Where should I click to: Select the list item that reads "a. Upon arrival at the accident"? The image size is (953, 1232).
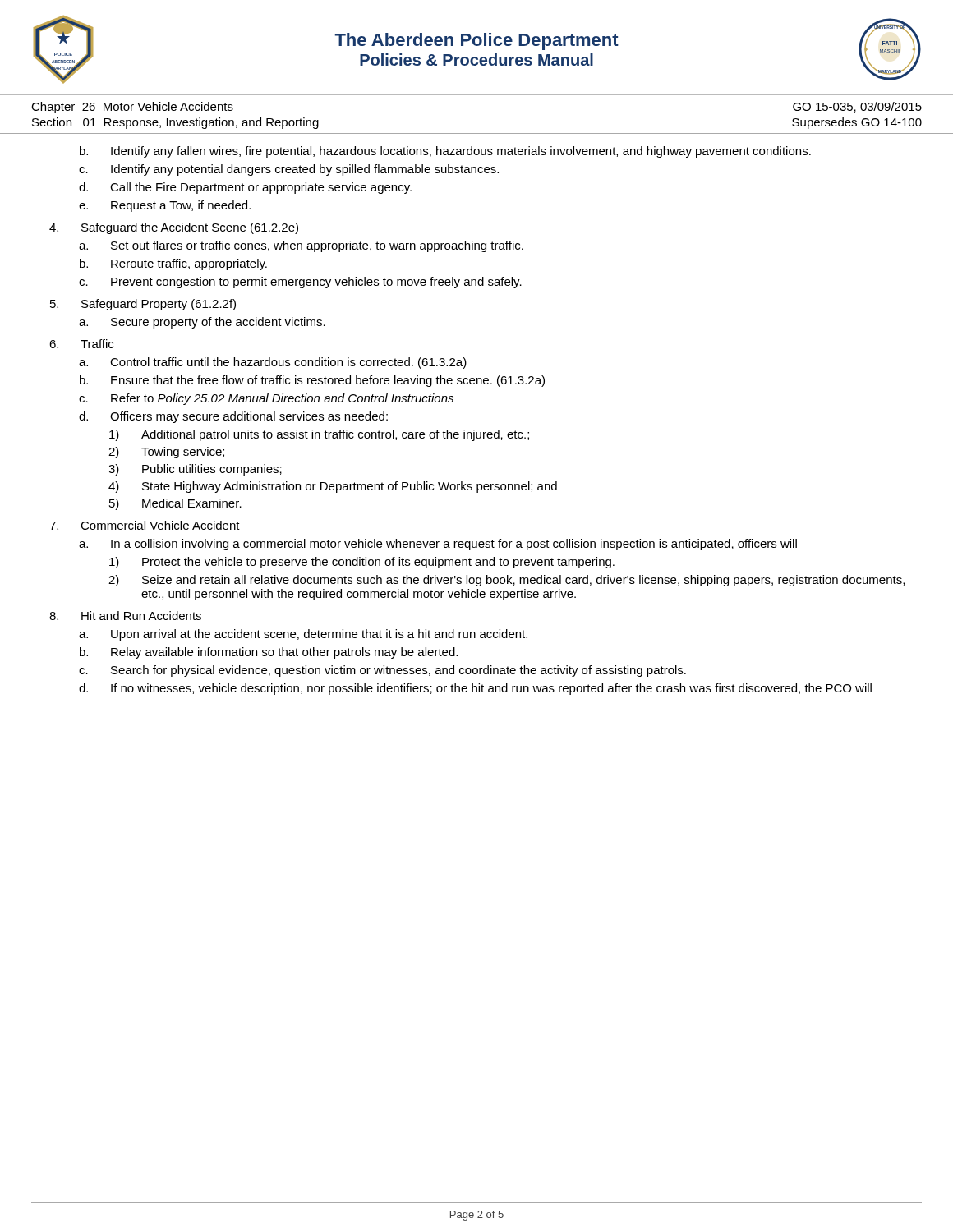pos(500,634)
